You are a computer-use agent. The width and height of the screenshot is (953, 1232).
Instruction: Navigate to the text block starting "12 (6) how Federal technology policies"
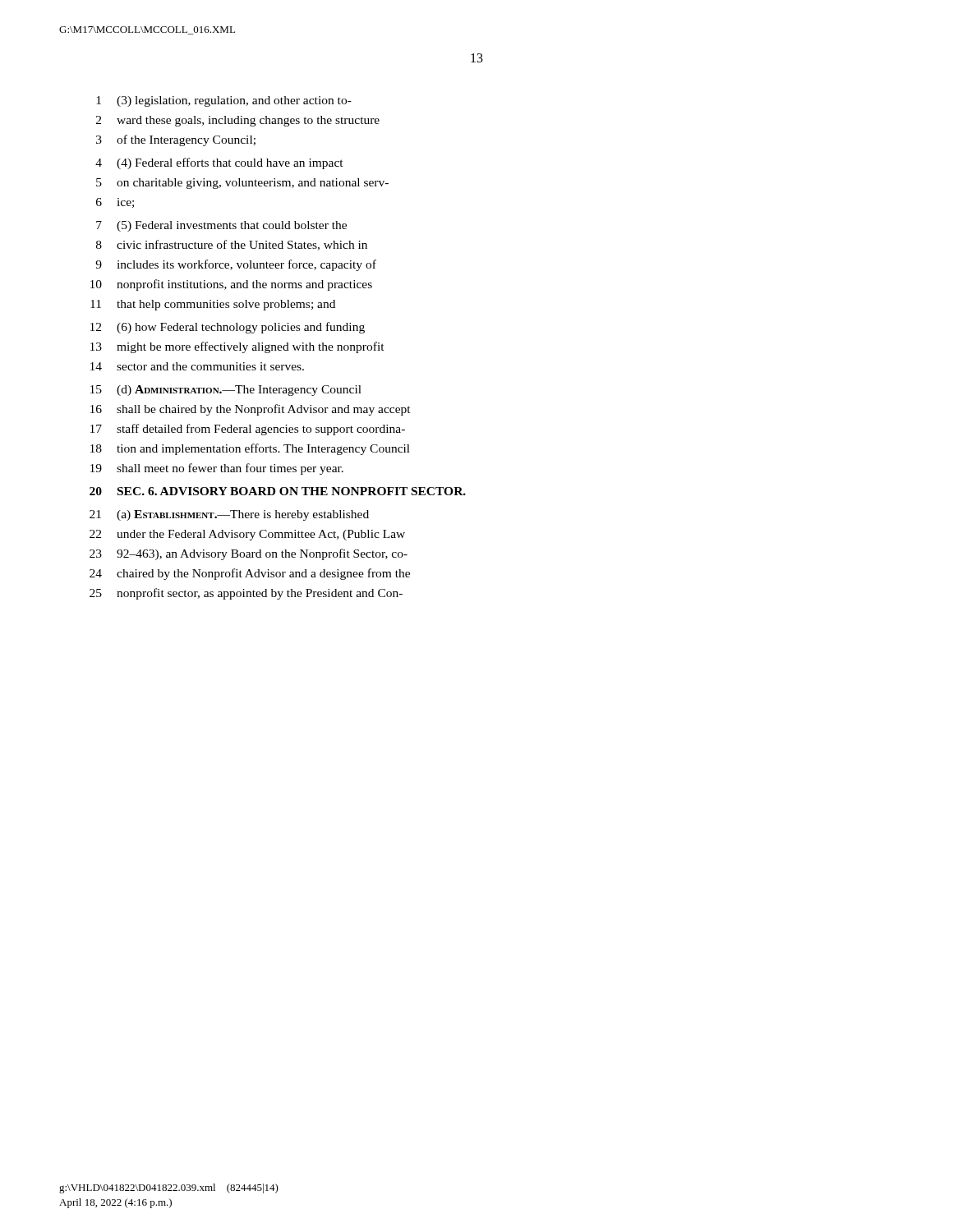228,328
